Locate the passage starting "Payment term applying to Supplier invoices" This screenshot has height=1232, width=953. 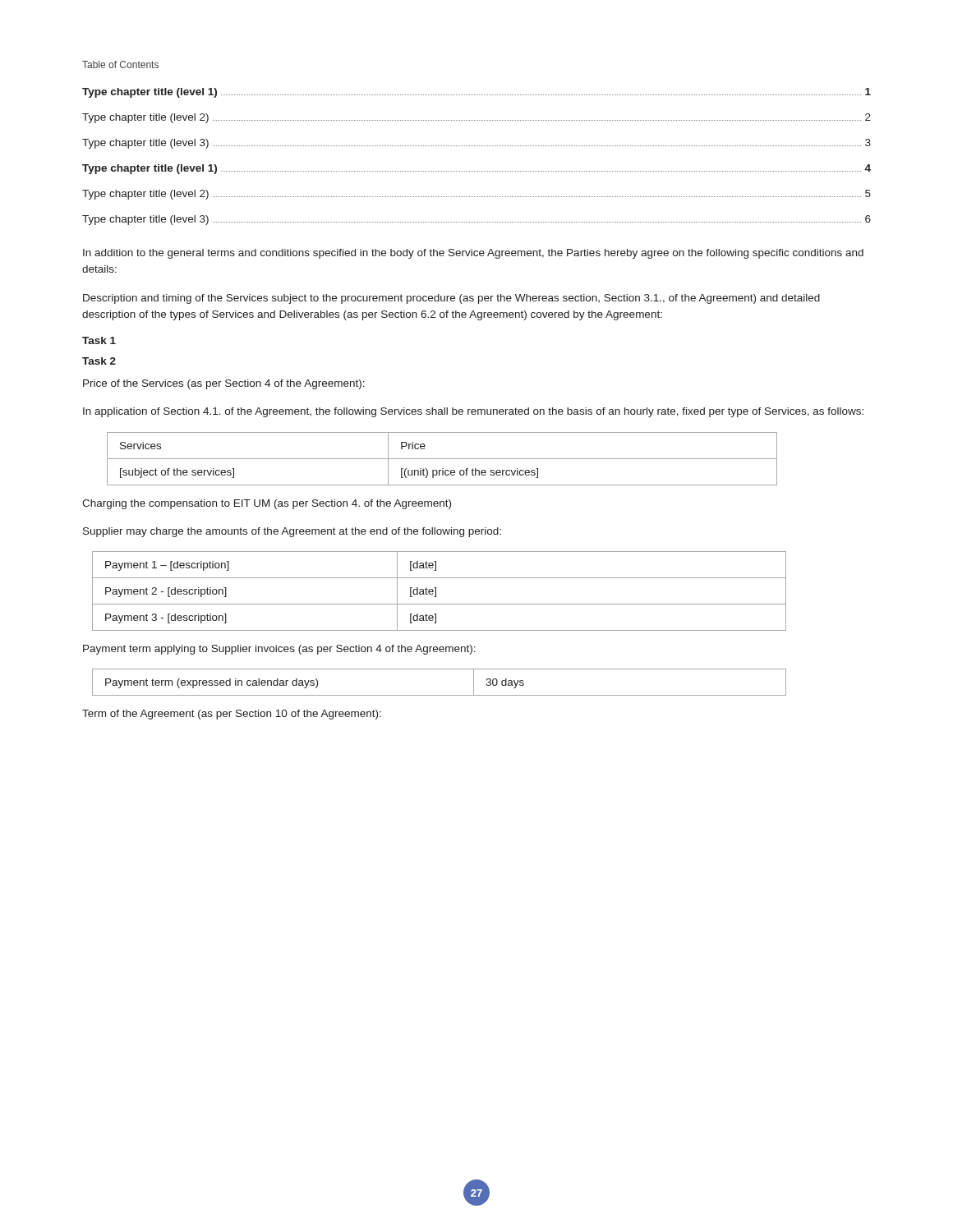[x=279, y=648]
